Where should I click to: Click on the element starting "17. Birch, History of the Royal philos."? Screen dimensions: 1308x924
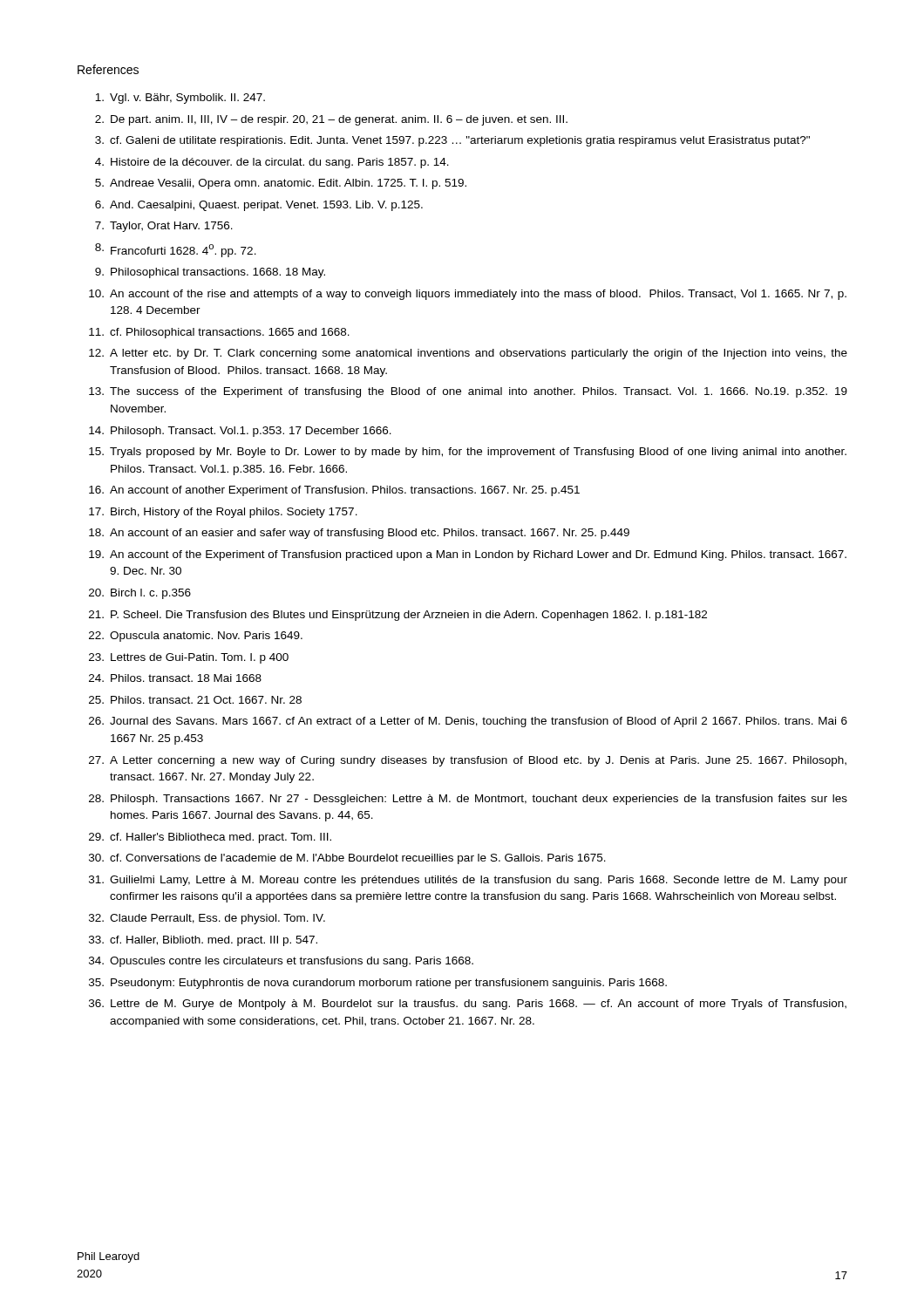click(223, 513)
